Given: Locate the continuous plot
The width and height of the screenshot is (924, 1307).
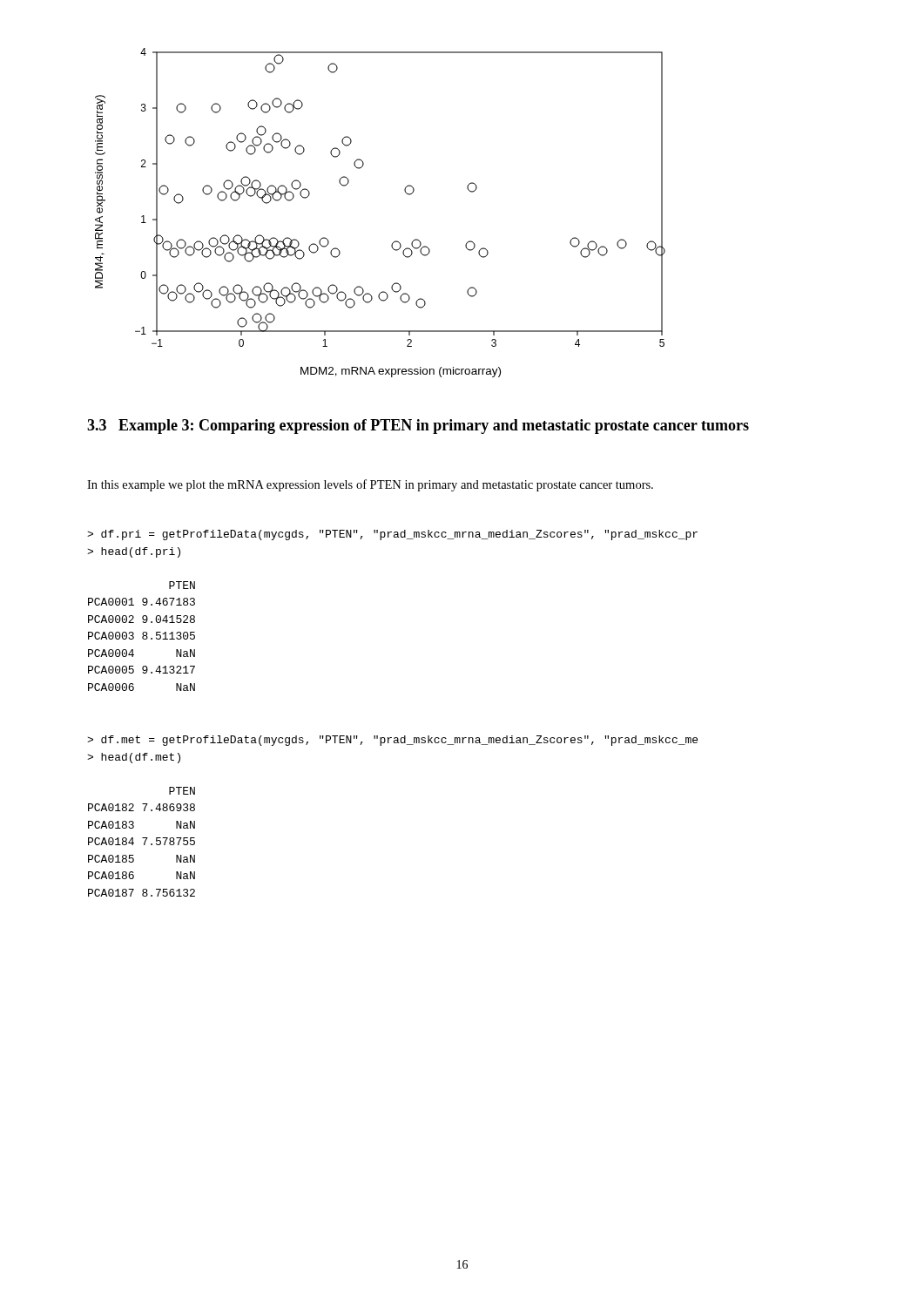Looking at the screenshot, I should pyautogui.click(x=401, y=209).
